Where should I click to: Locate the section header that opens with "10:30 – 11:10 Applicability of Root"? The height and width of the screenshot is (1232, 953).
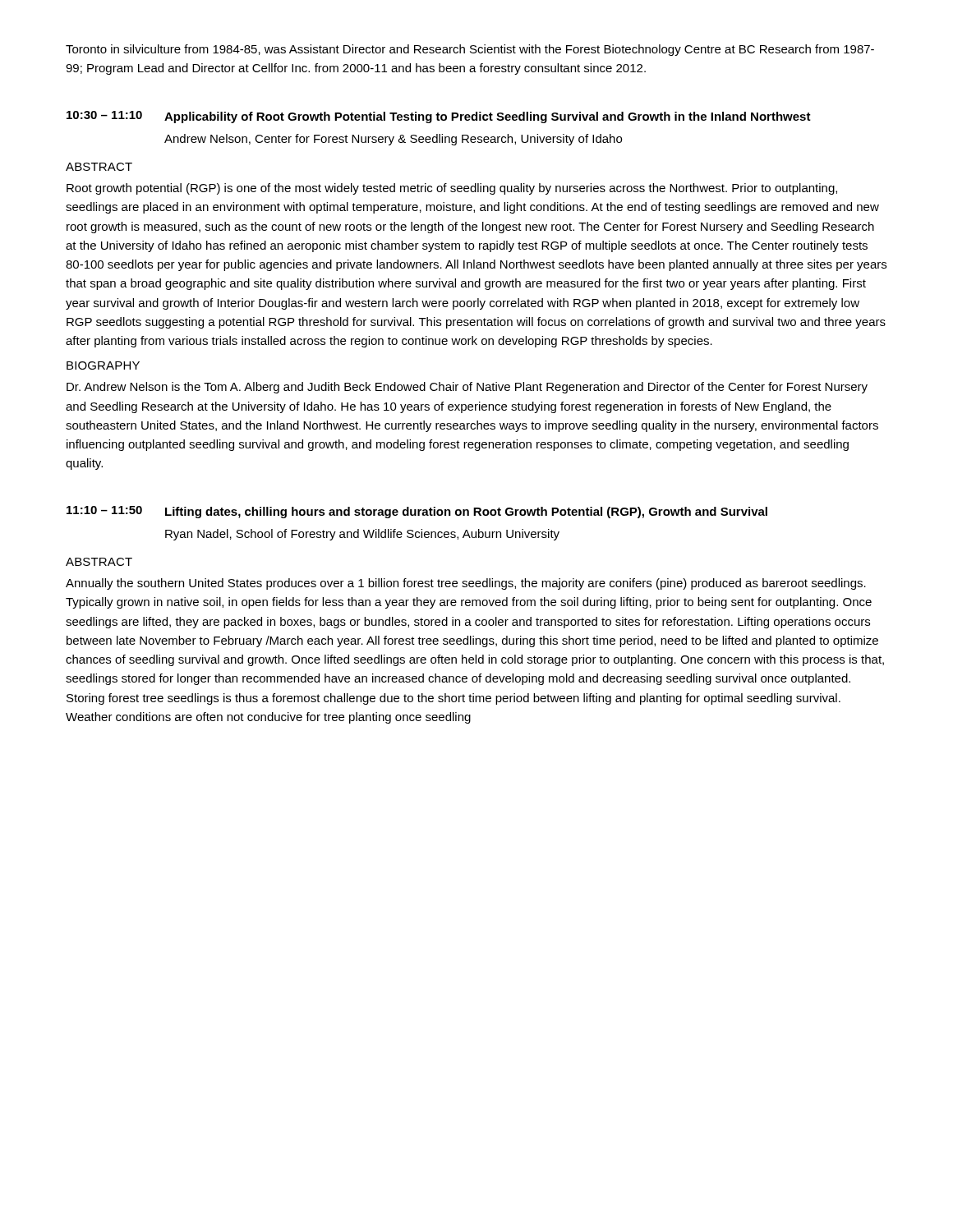click(x=438, y=116)
